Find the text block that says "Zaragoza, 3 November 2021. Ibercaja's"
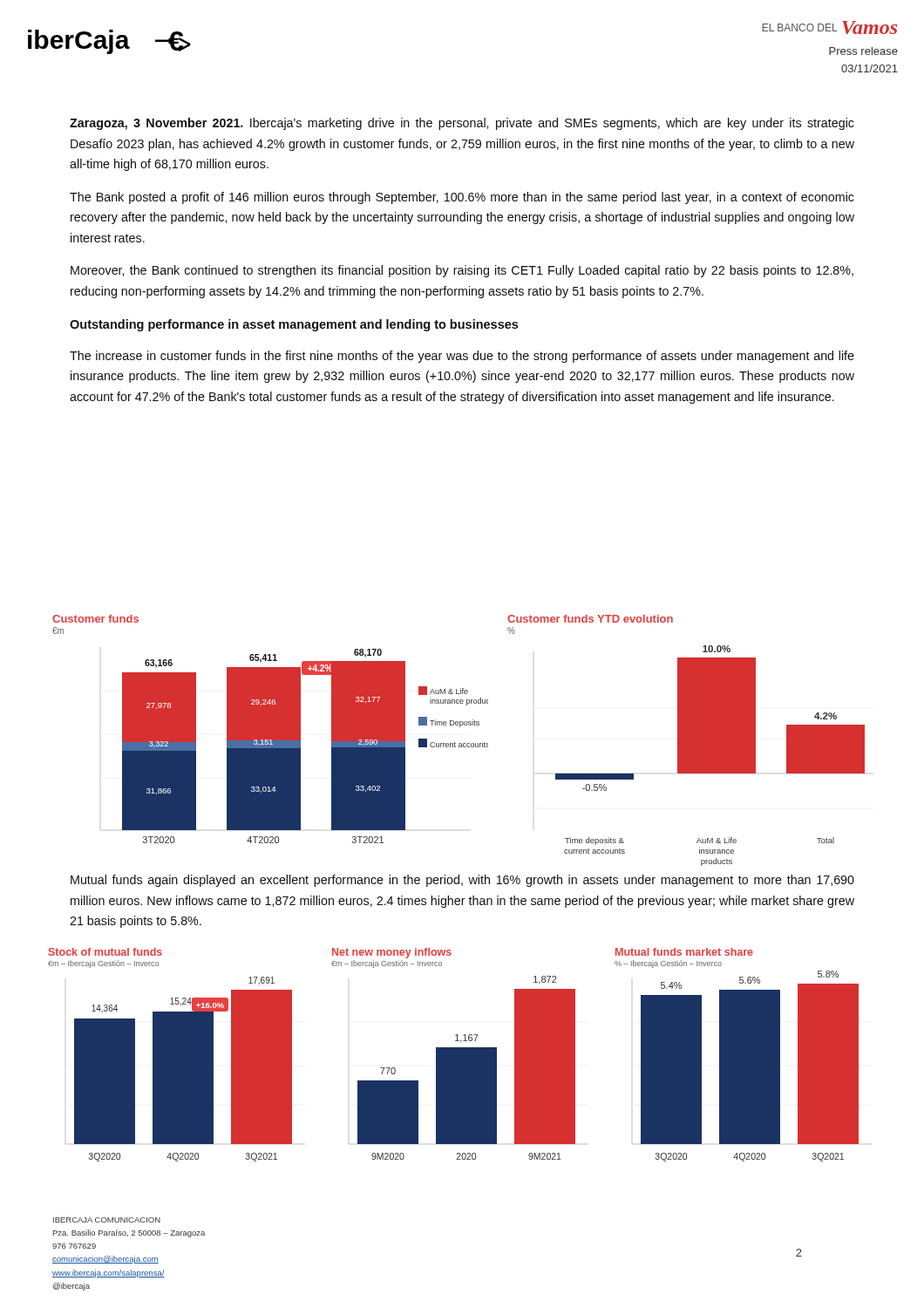Viewport: 924px width, 1308px height. [462, 144]
